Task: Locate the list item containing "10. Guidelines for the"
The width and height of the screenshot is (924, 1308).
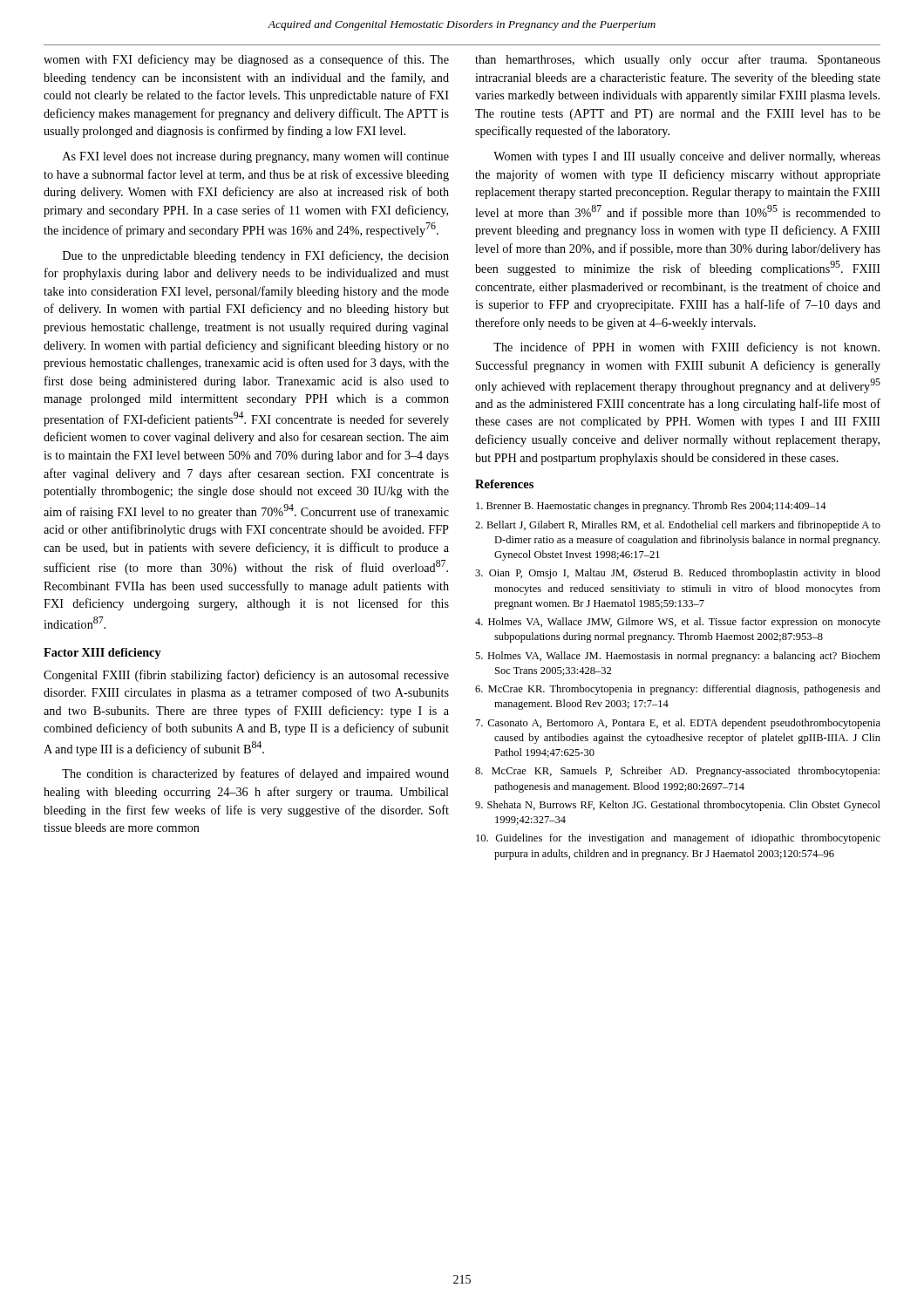Action: point(678,846)
